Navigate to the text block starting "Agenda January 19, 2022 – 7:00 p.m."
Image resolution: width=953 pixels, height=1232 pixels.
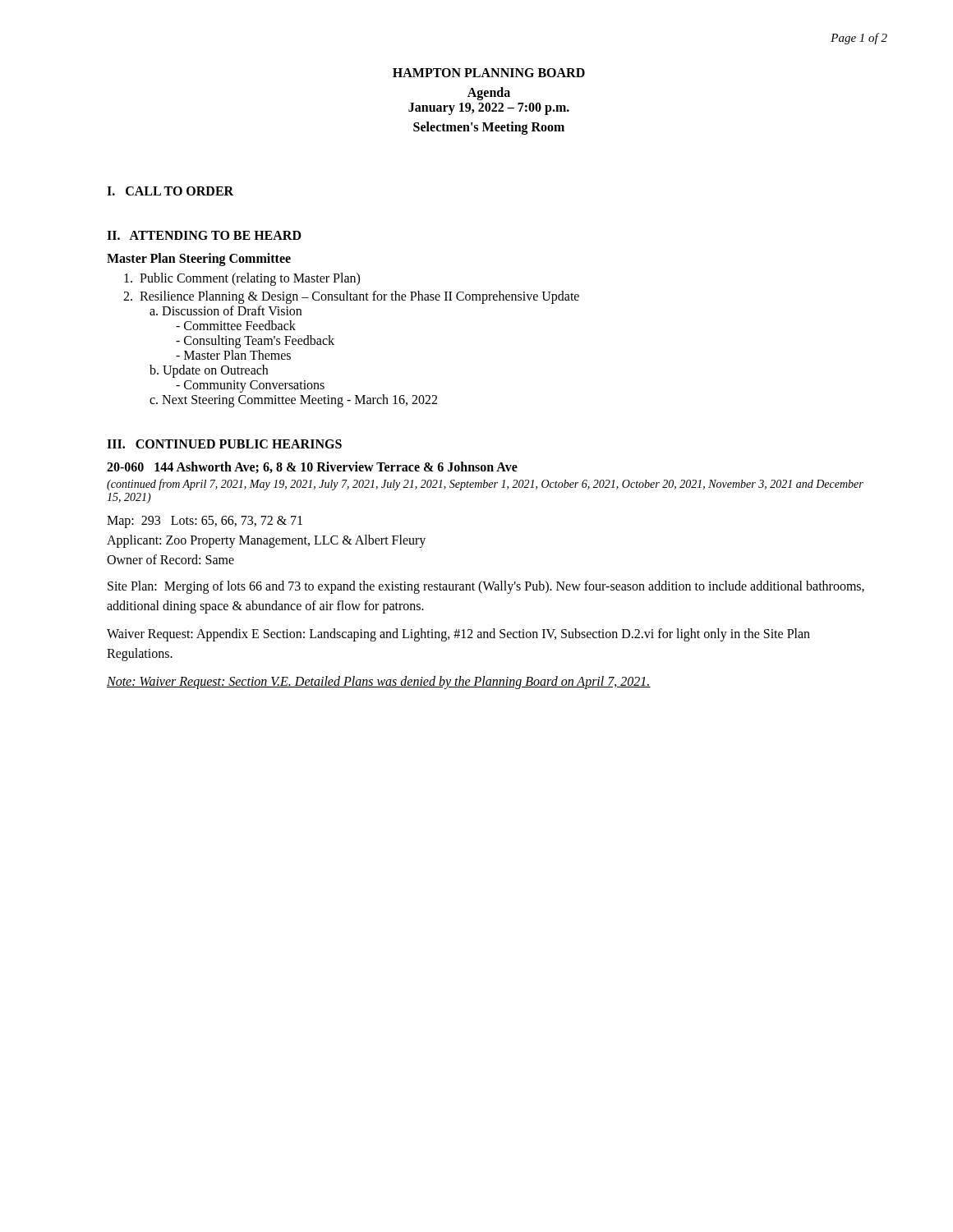tap(489, 100)
